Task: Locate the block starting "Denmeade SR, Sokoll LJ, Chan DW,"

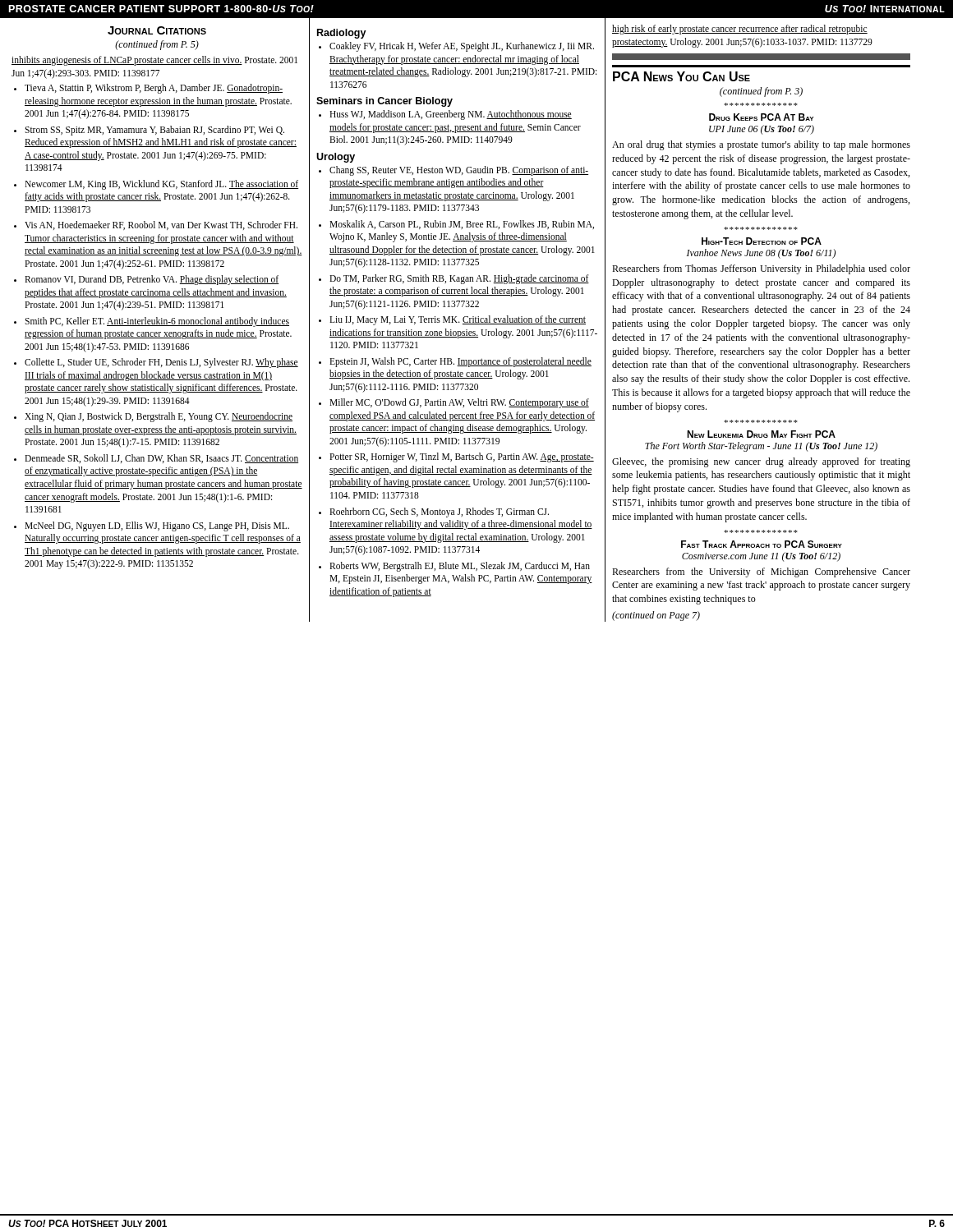Action: pyautogui.click(x=163, y=484)
